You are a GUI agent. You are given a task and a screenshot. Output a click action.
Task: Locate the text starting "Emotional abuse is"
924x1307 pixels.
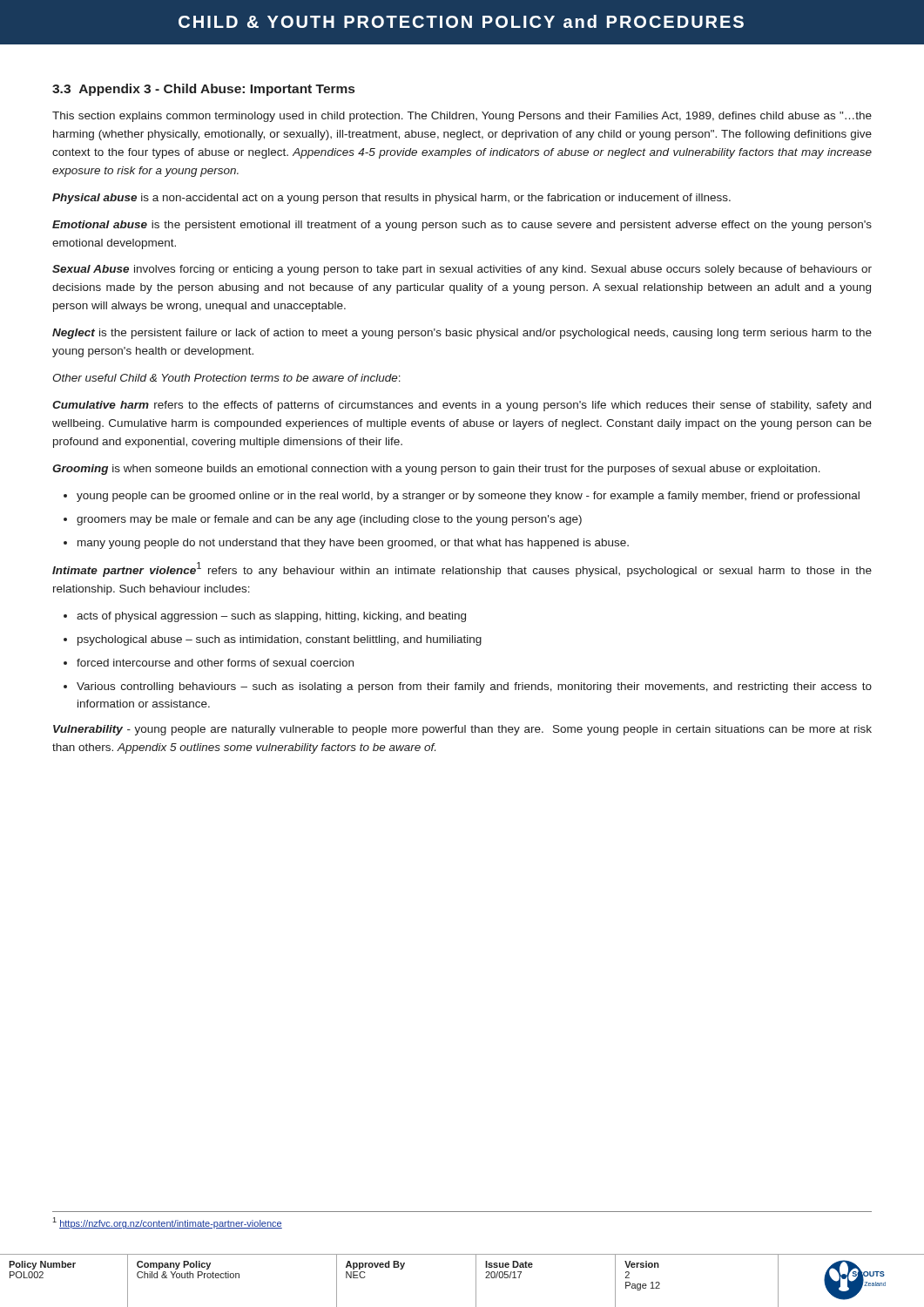click(x=462, y=234)
